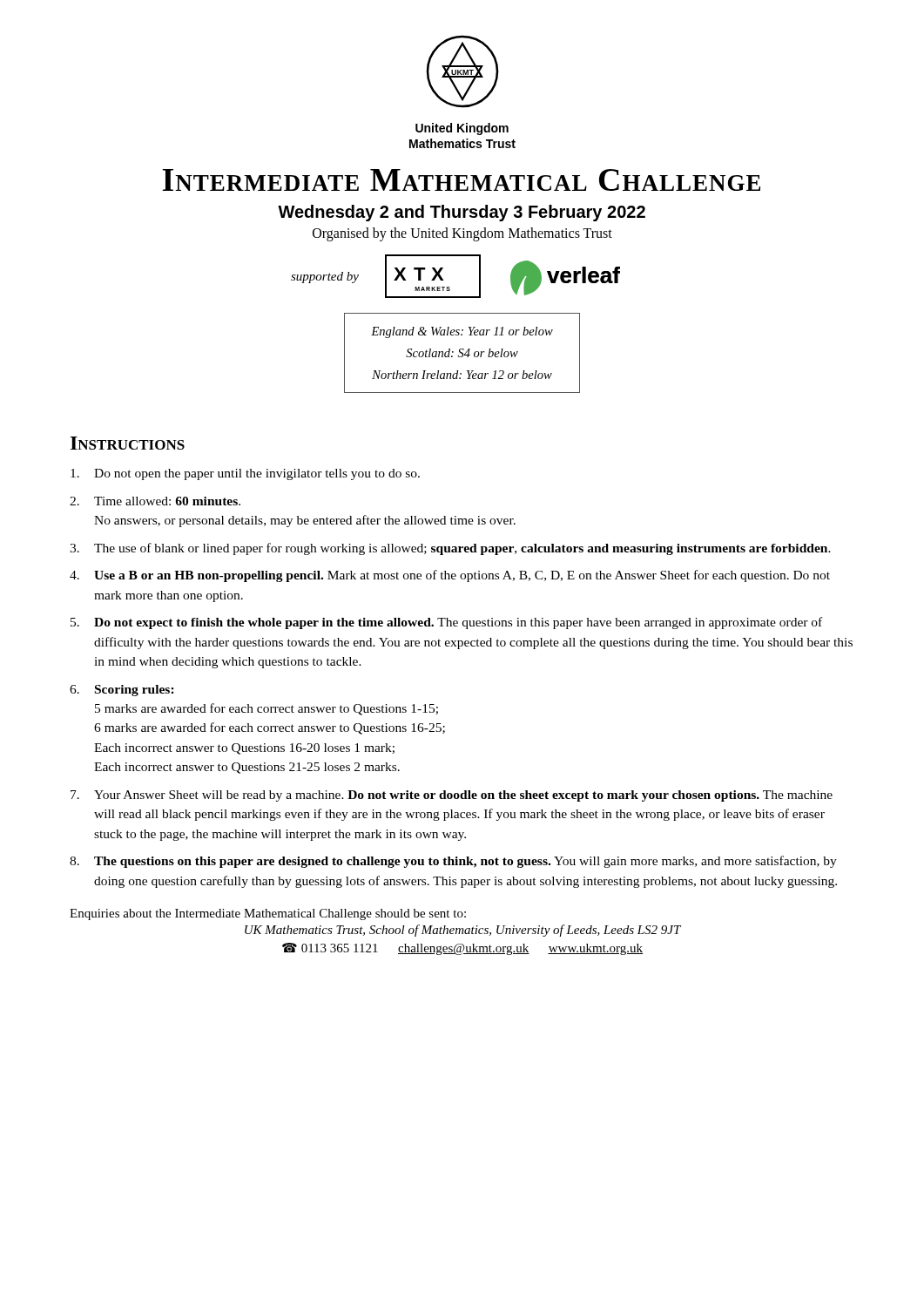Click on the text block with the text "Organised by the United"

(462, 233)
